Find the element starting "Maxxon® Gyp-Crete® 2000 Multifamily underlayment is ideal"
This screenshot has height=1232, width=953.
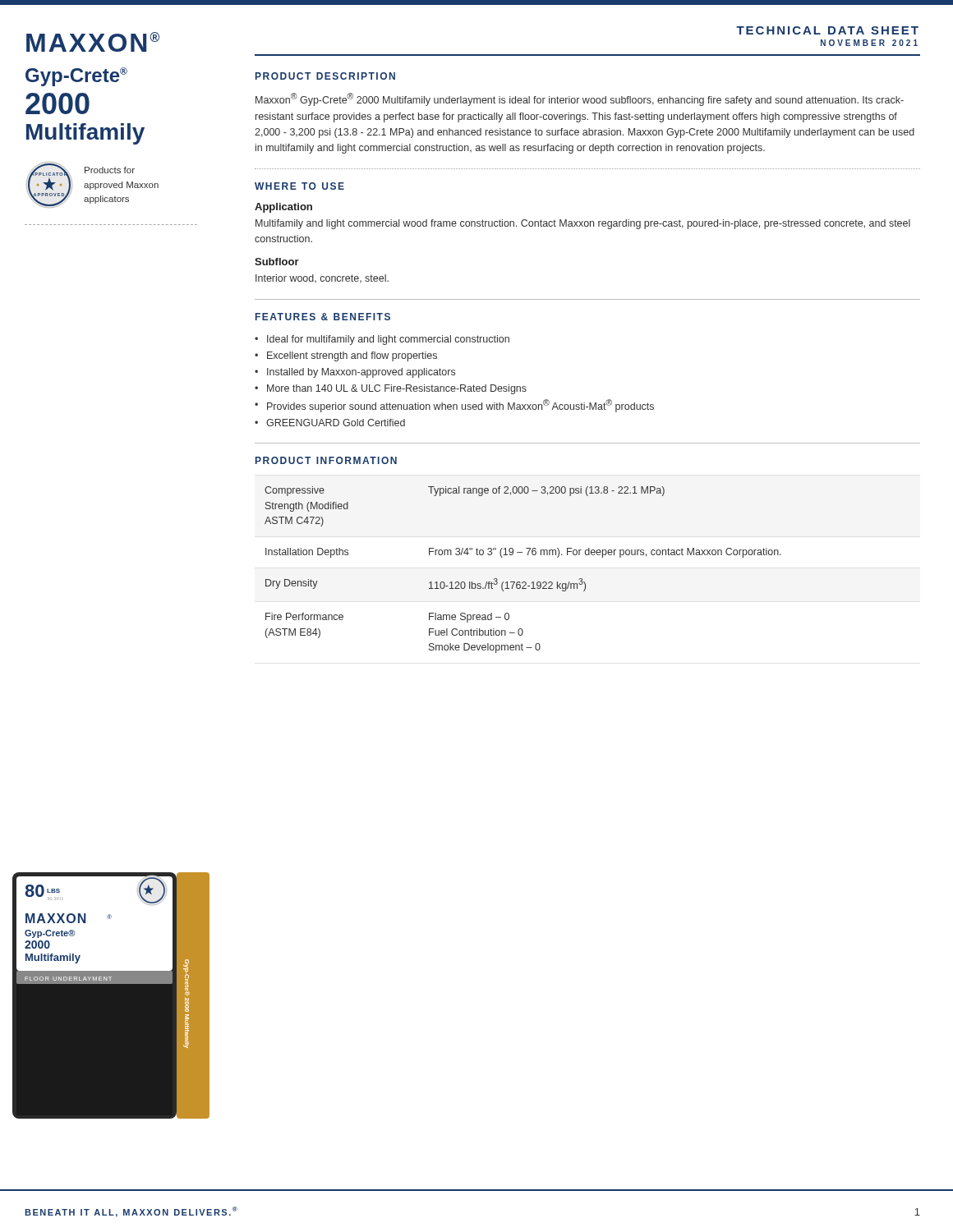pos(585,123)
